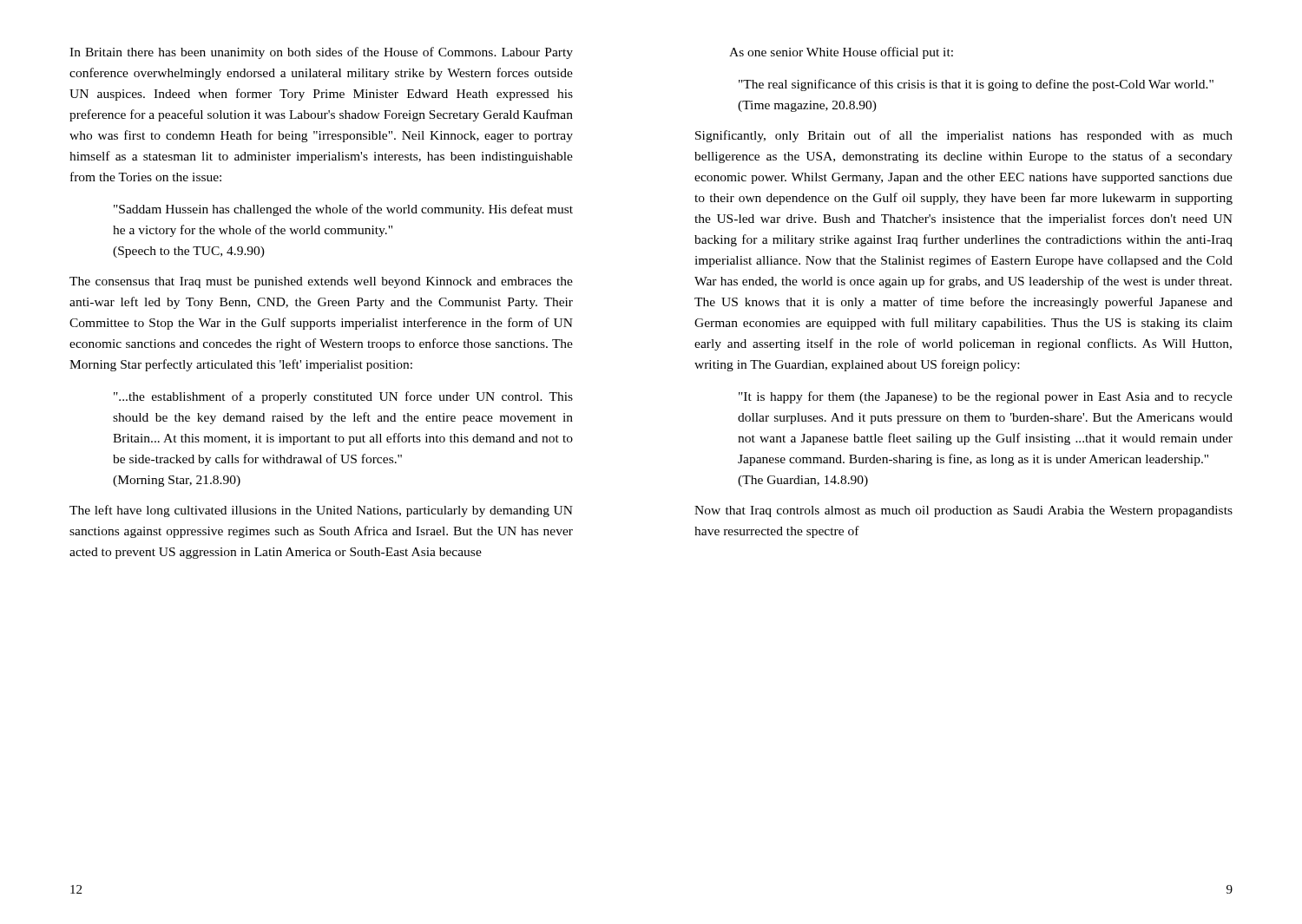Click on the text block containing ""It is happy for them (the Japanese) to"
This screenshot has height=924, width=1302.
tap(985, 438)
